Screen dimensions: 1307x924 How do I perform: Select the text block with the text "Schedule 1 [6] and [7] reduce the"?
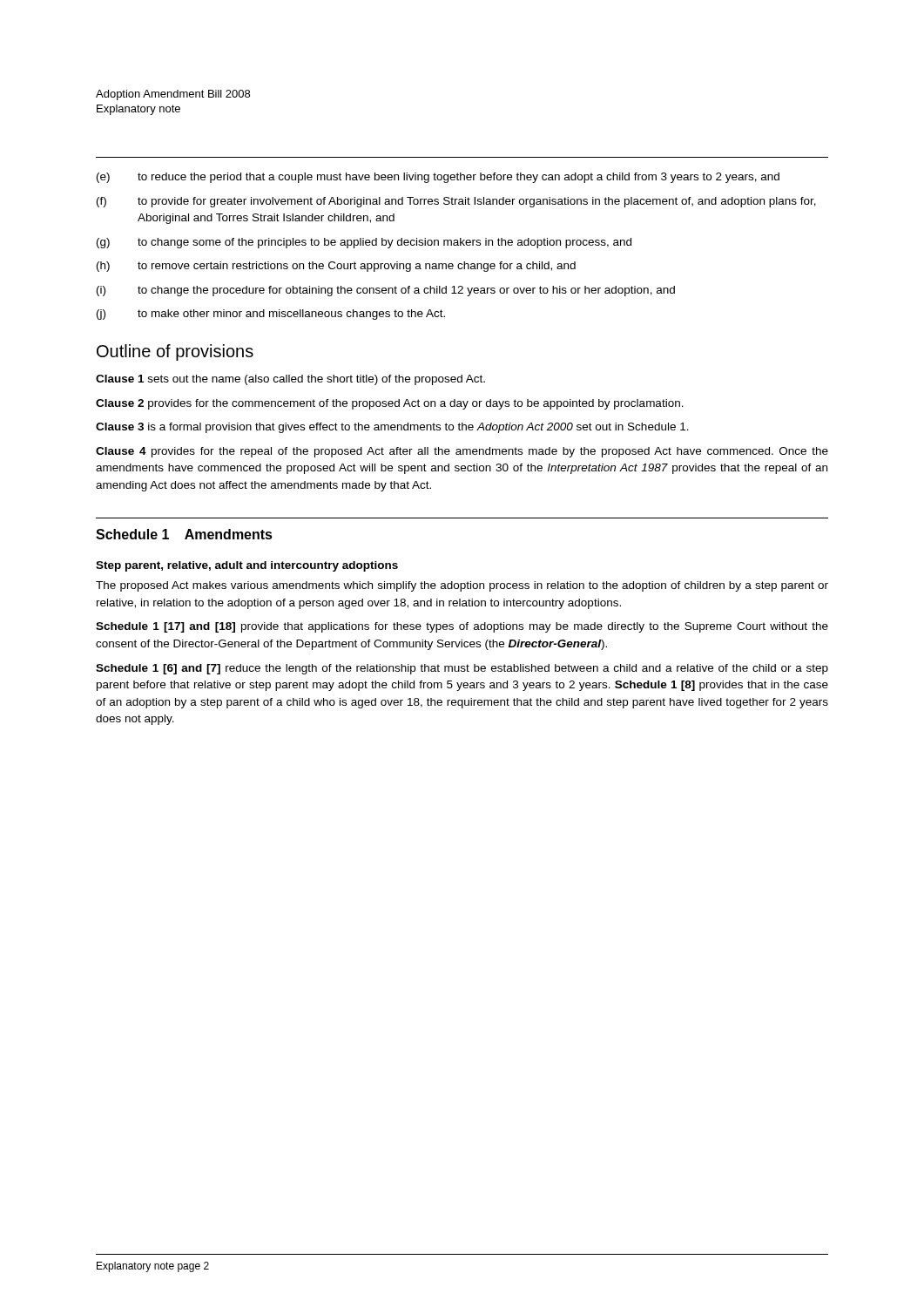click(x=462, y=693)
